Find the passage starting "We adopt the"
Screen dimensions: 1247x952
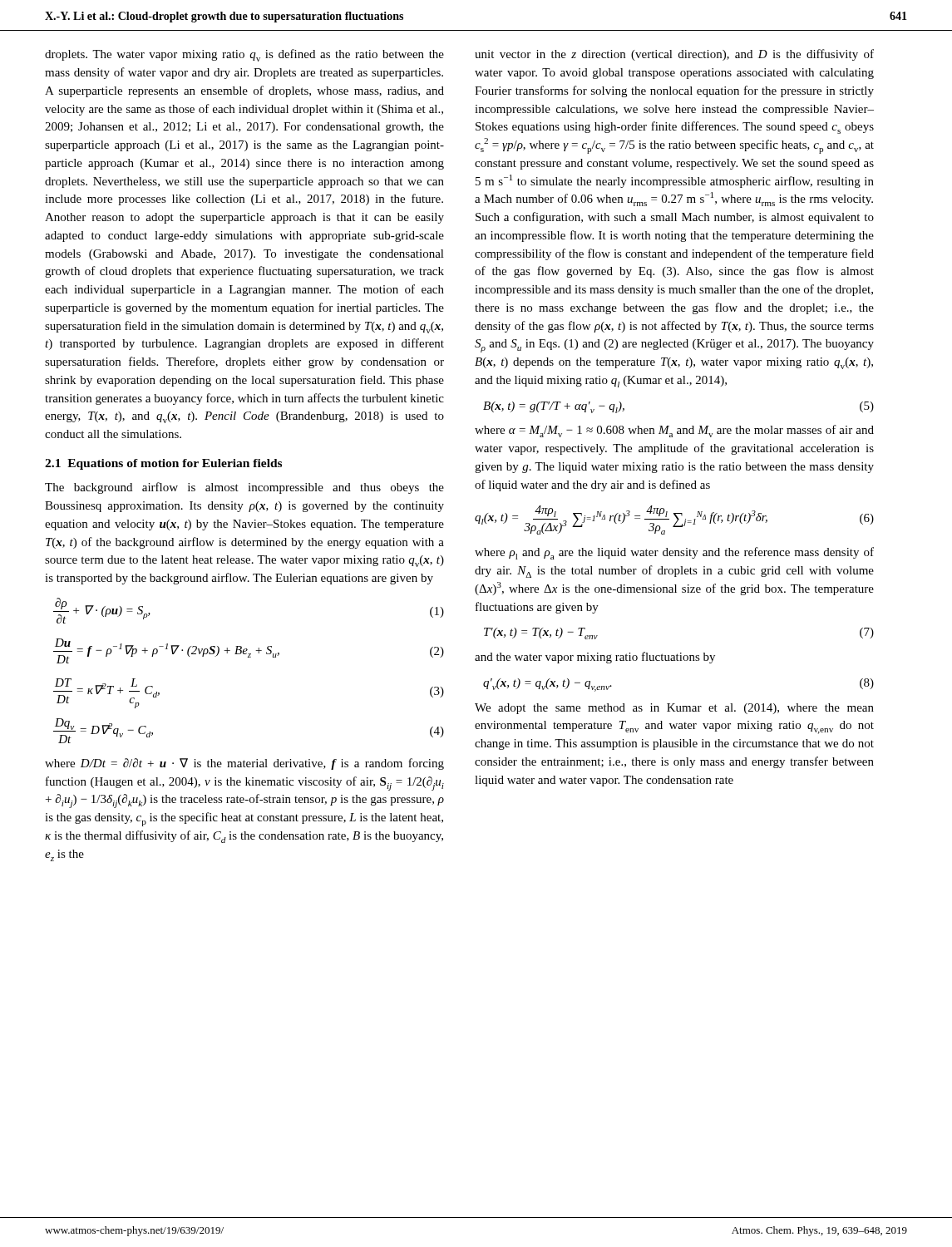coord(674,744)
